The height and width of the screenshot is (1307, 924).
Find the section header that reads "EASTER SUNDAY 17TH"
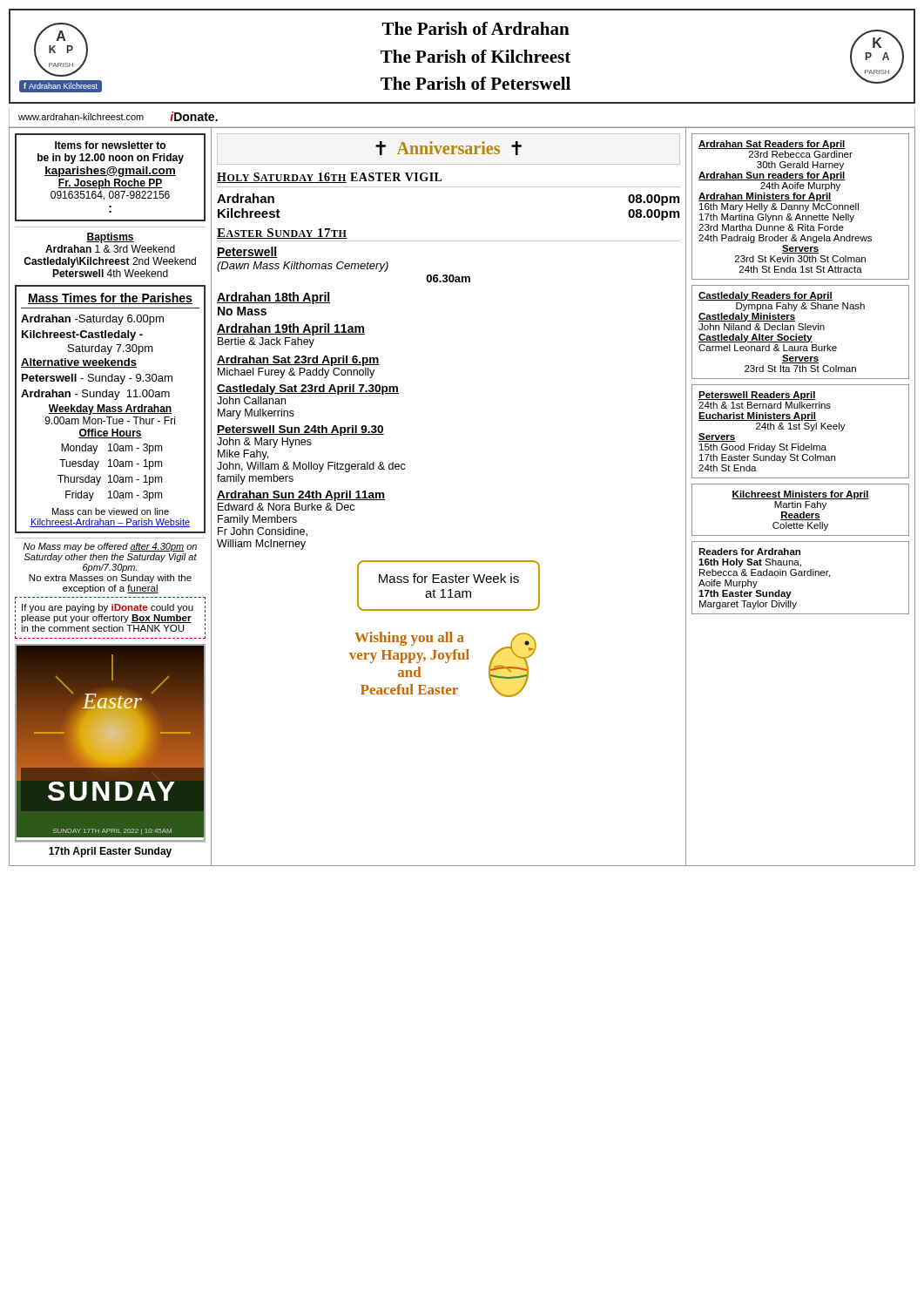tap(282, 232)
